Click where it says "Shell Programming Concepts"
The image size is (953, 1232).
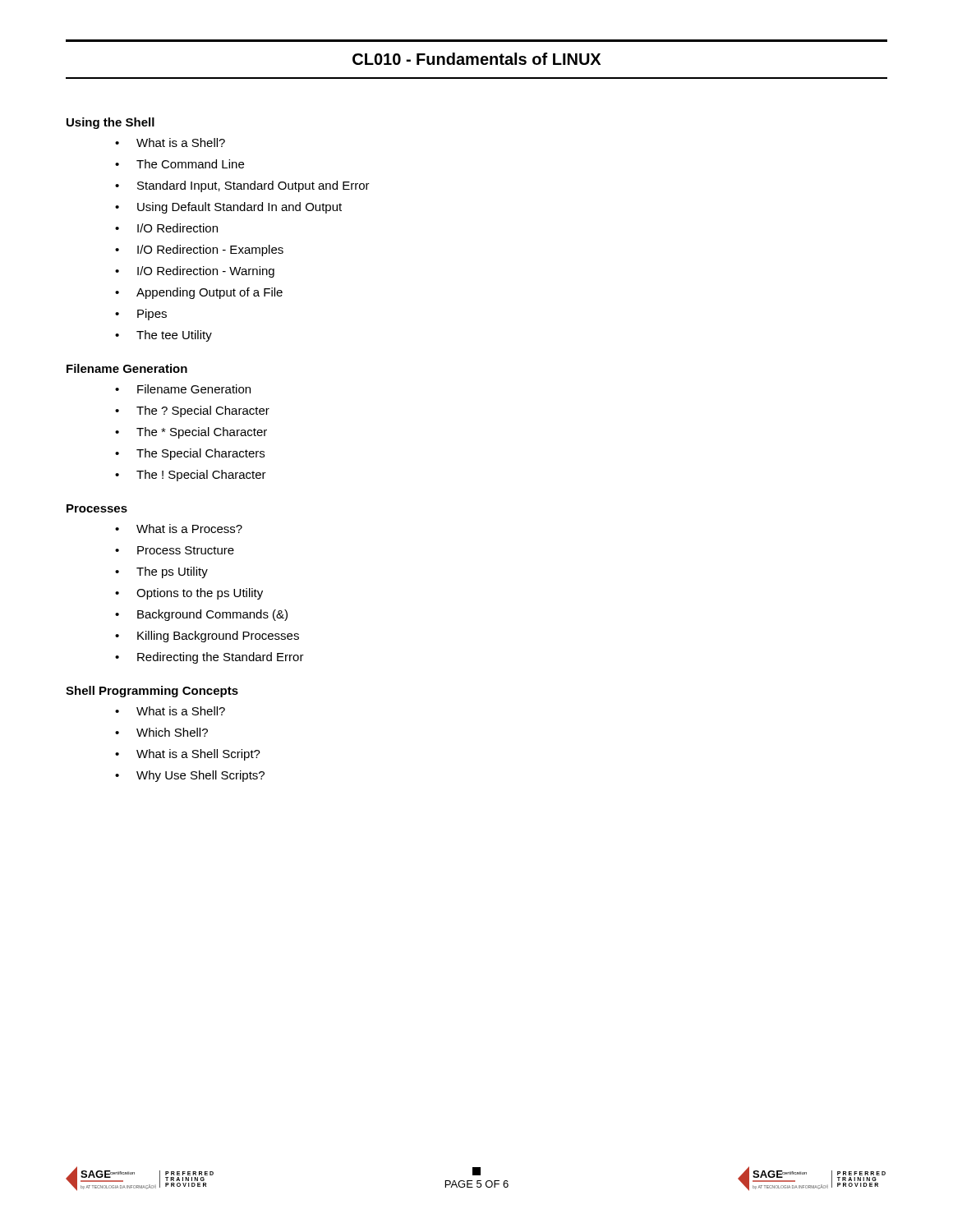click(152, 690)
